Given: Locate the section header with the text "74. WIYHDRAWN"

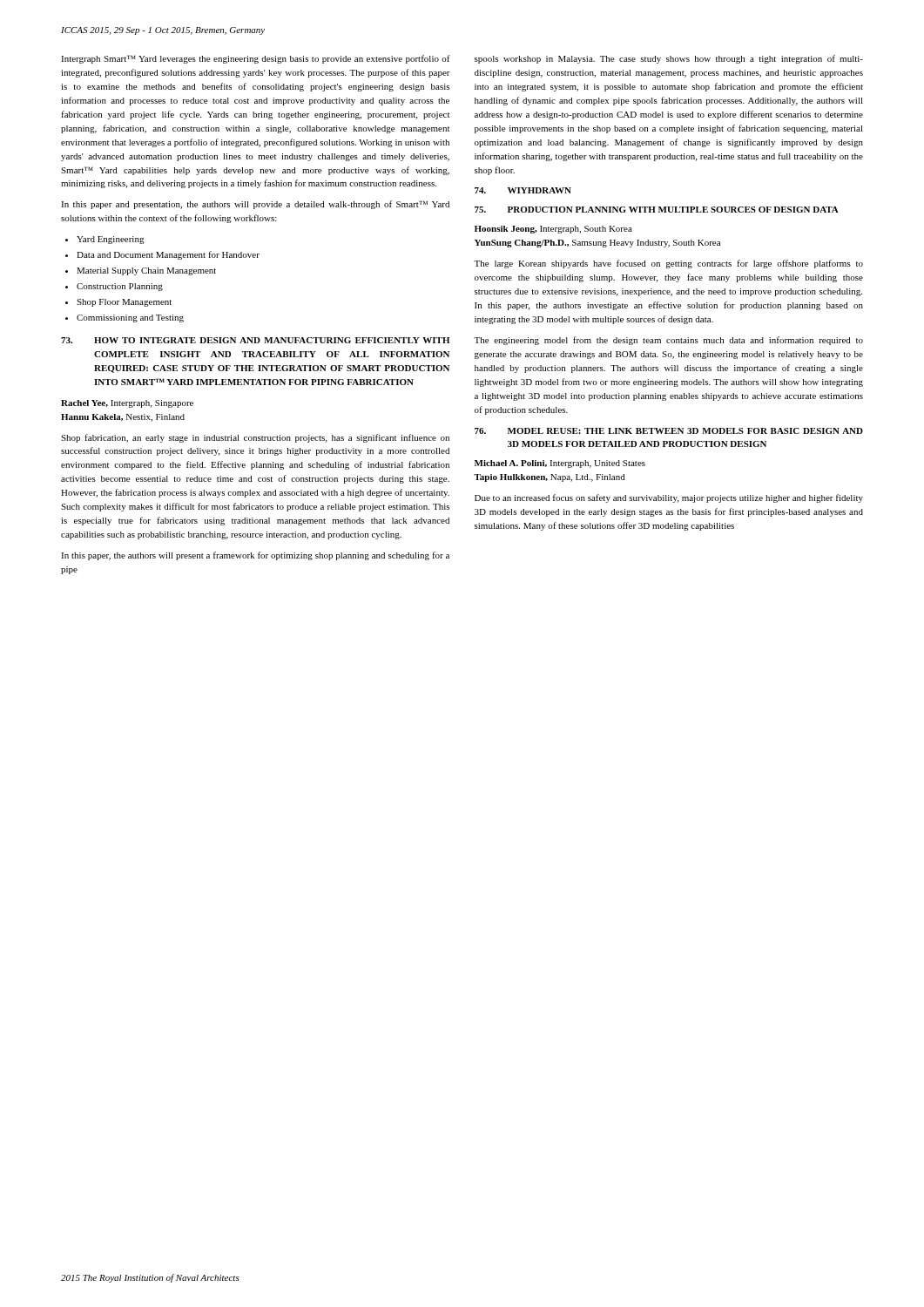Looking at the screenshot, I should tap(523, 190).
